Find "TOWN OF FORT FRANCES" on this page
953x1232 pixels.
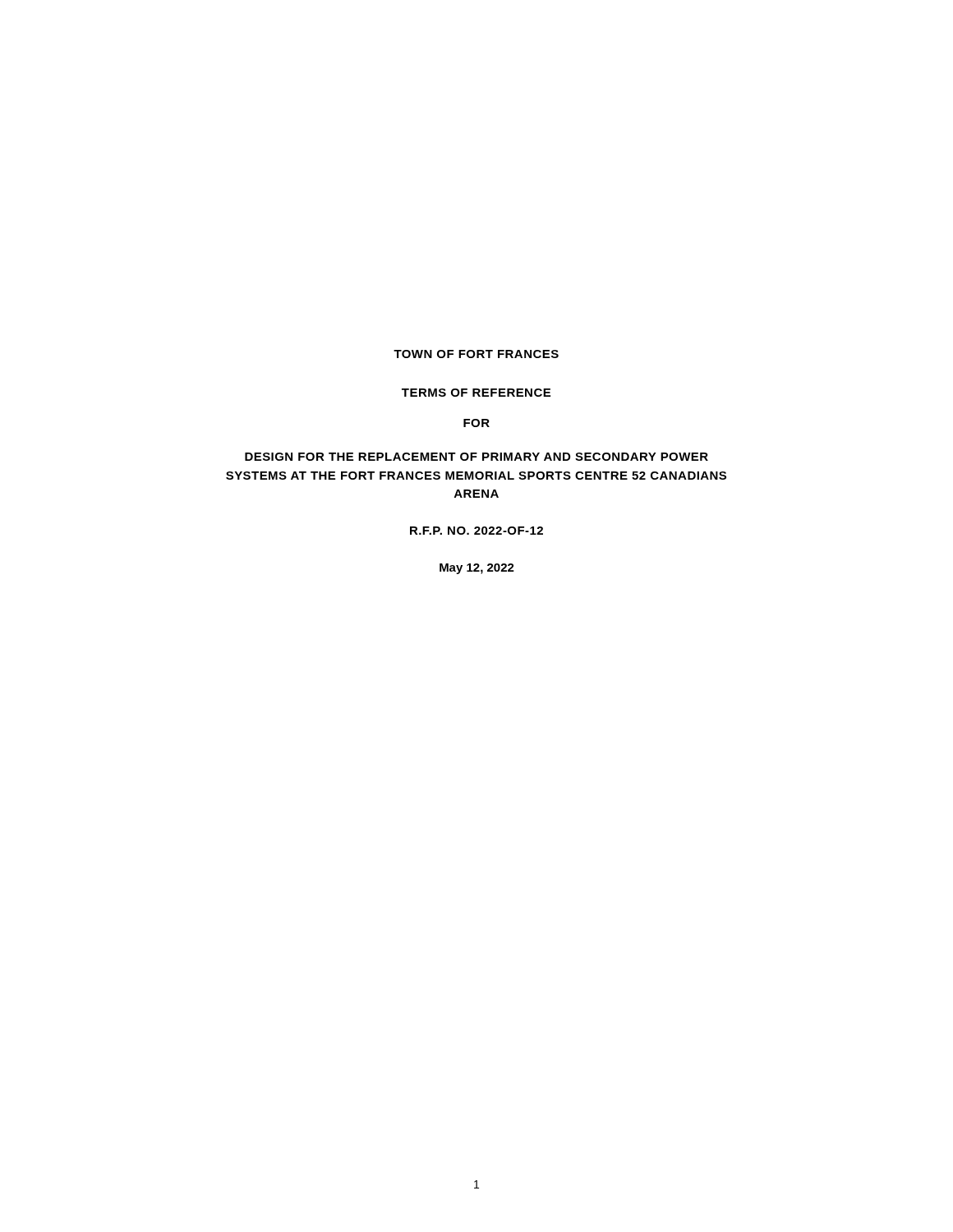point(476,354)
